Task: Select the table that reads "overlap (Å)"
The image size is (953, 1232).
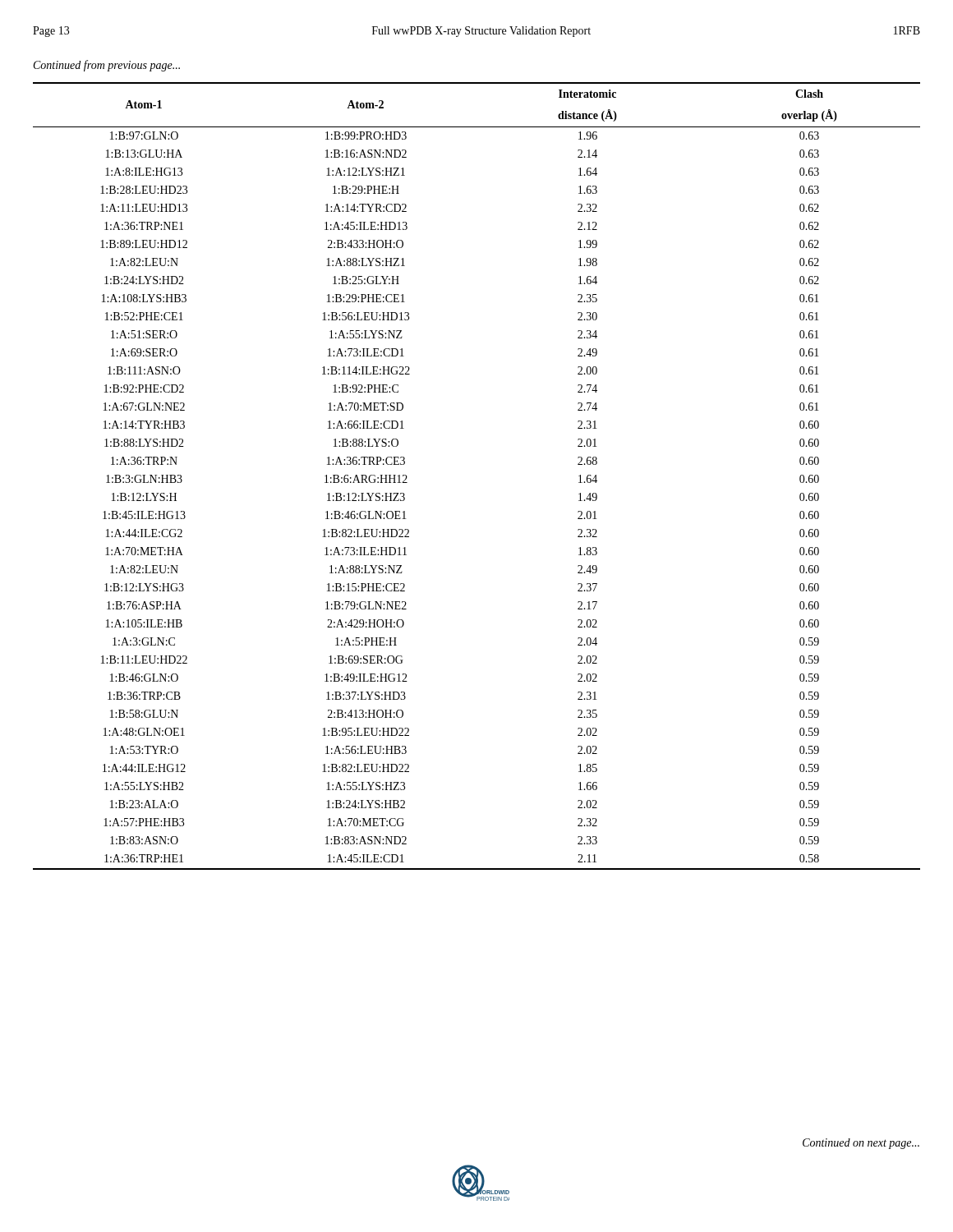Action: [476, 476]
